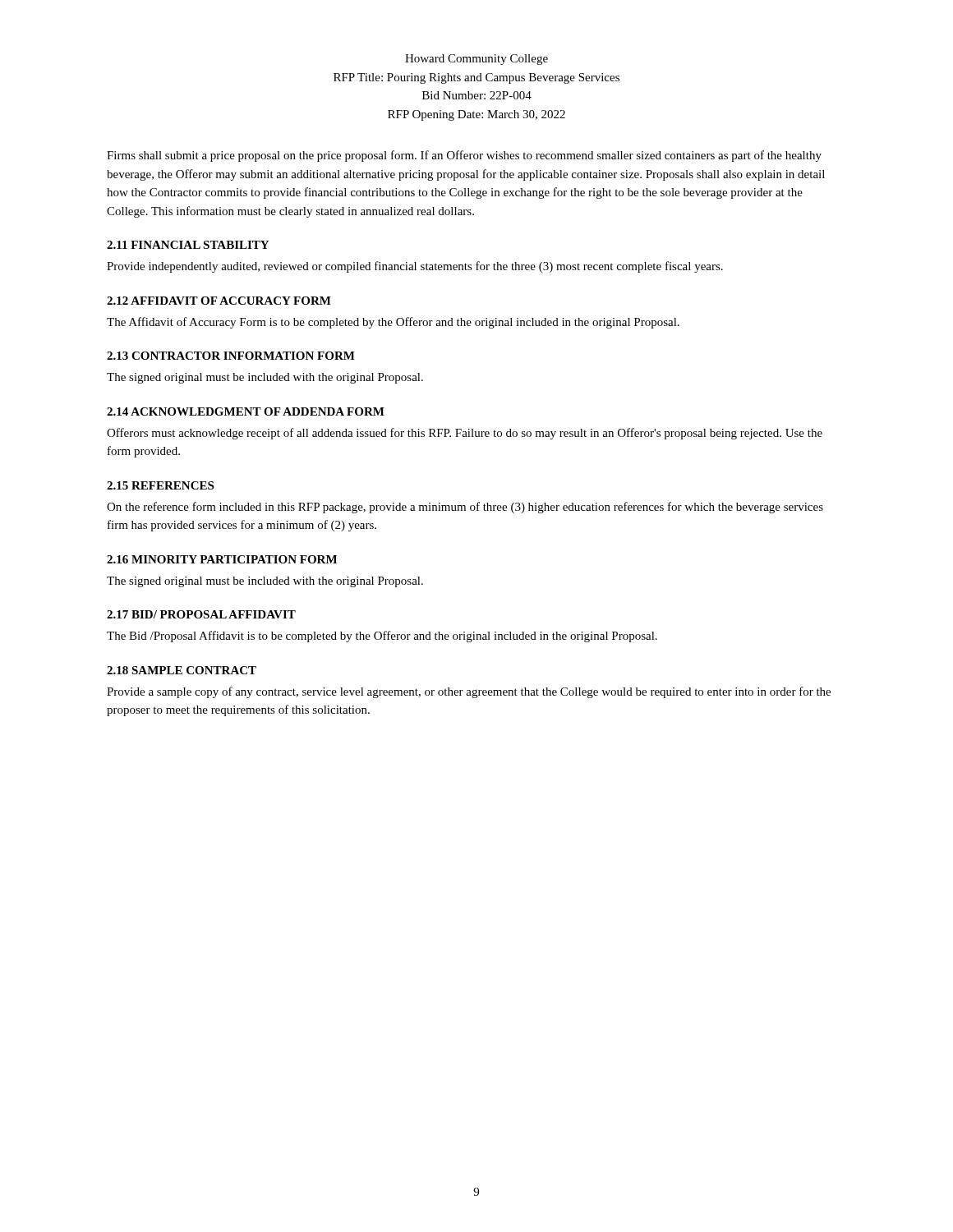Click on the element starting "Provide independently audited, reviewed or compiled financial statements"
The width and height of the screenshot is (953, 1232).
click(x=415, y=266)
